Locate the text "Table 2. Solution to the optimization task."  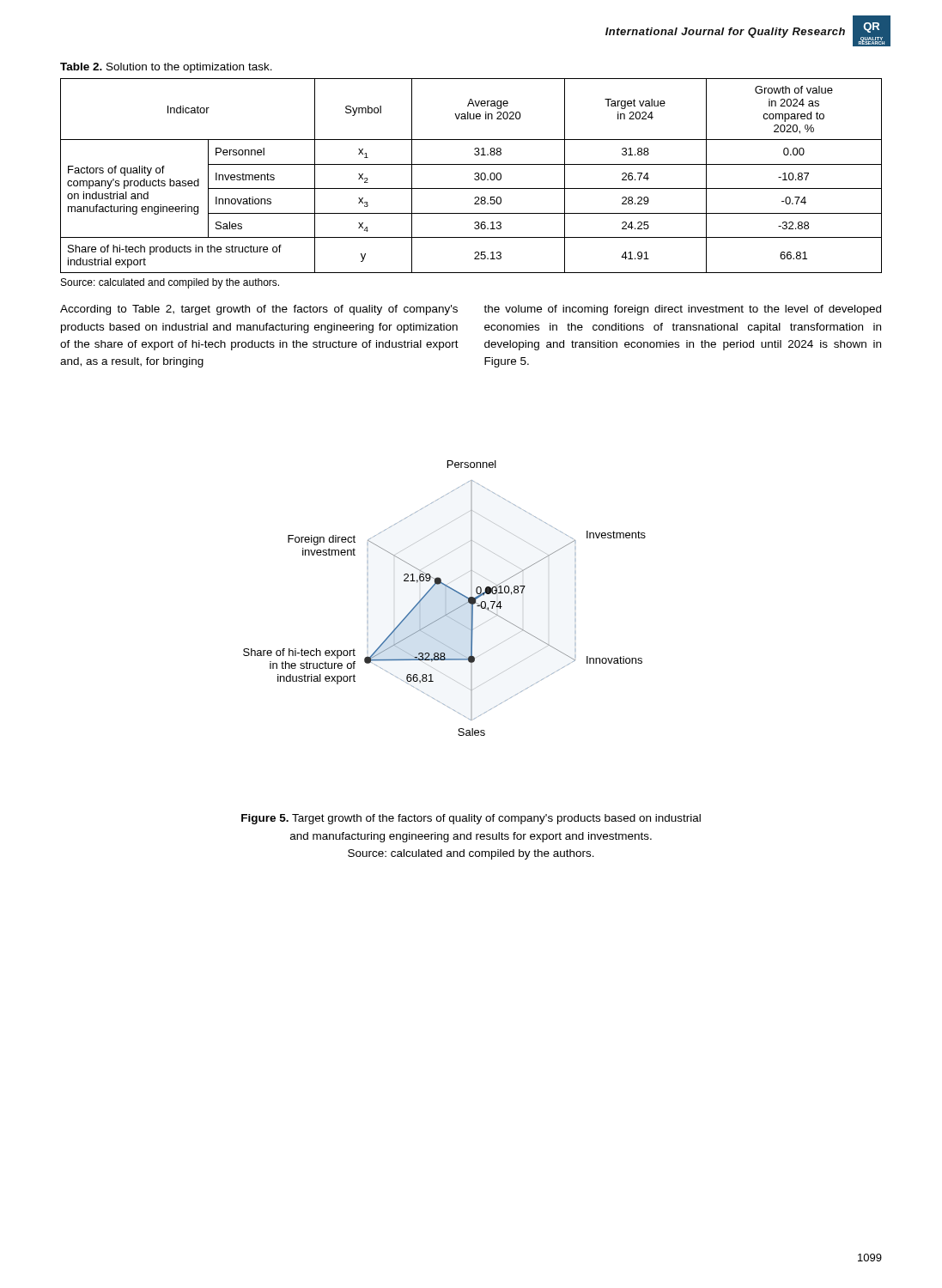tap(166, 67)
